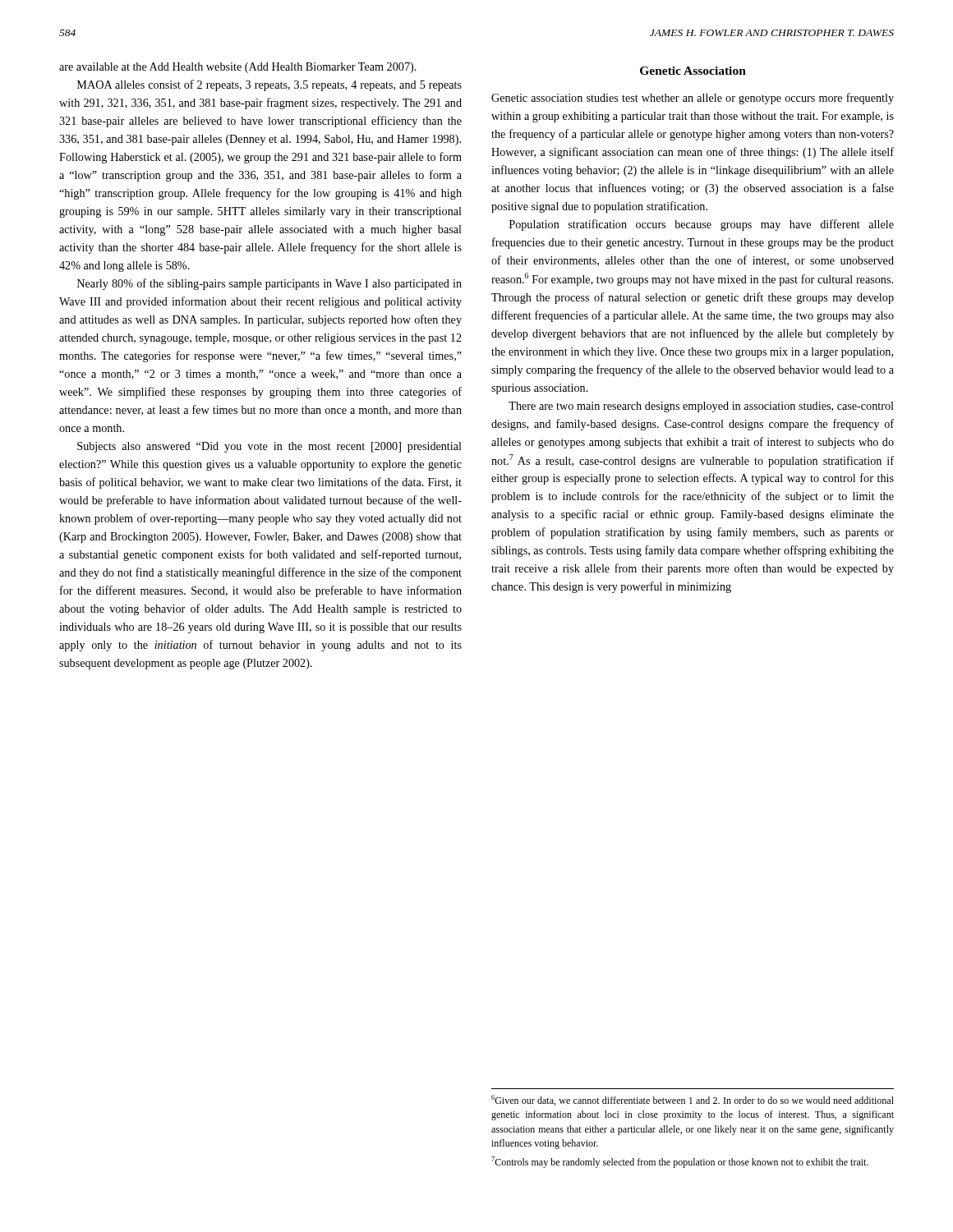Point to the block beginning "Population stratification occurs because"
Image resolution: width=953 pixels, height=1232 pixels.
693,306
